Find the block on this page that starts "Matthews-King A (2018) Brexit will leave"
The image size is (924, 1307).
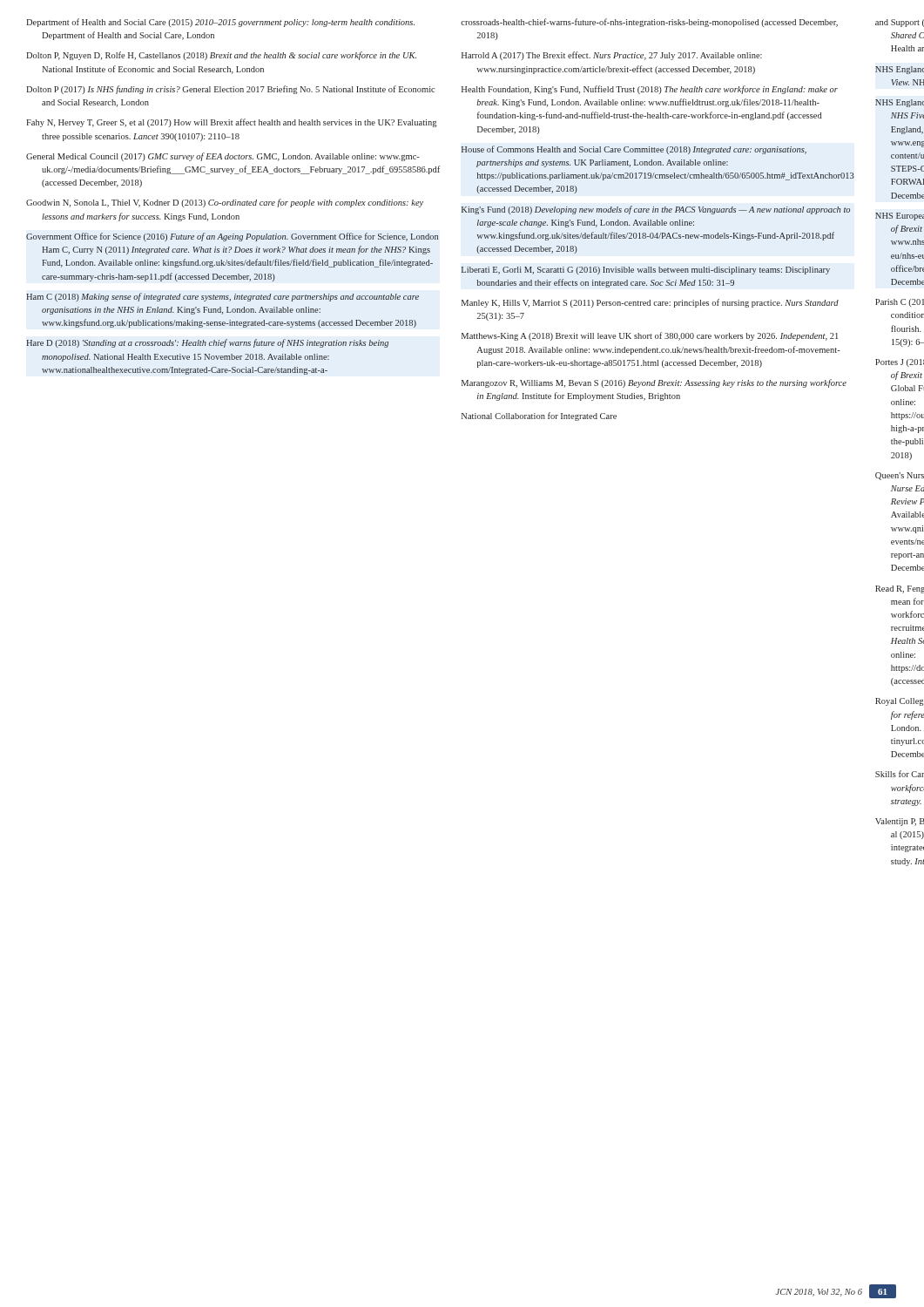651,349
